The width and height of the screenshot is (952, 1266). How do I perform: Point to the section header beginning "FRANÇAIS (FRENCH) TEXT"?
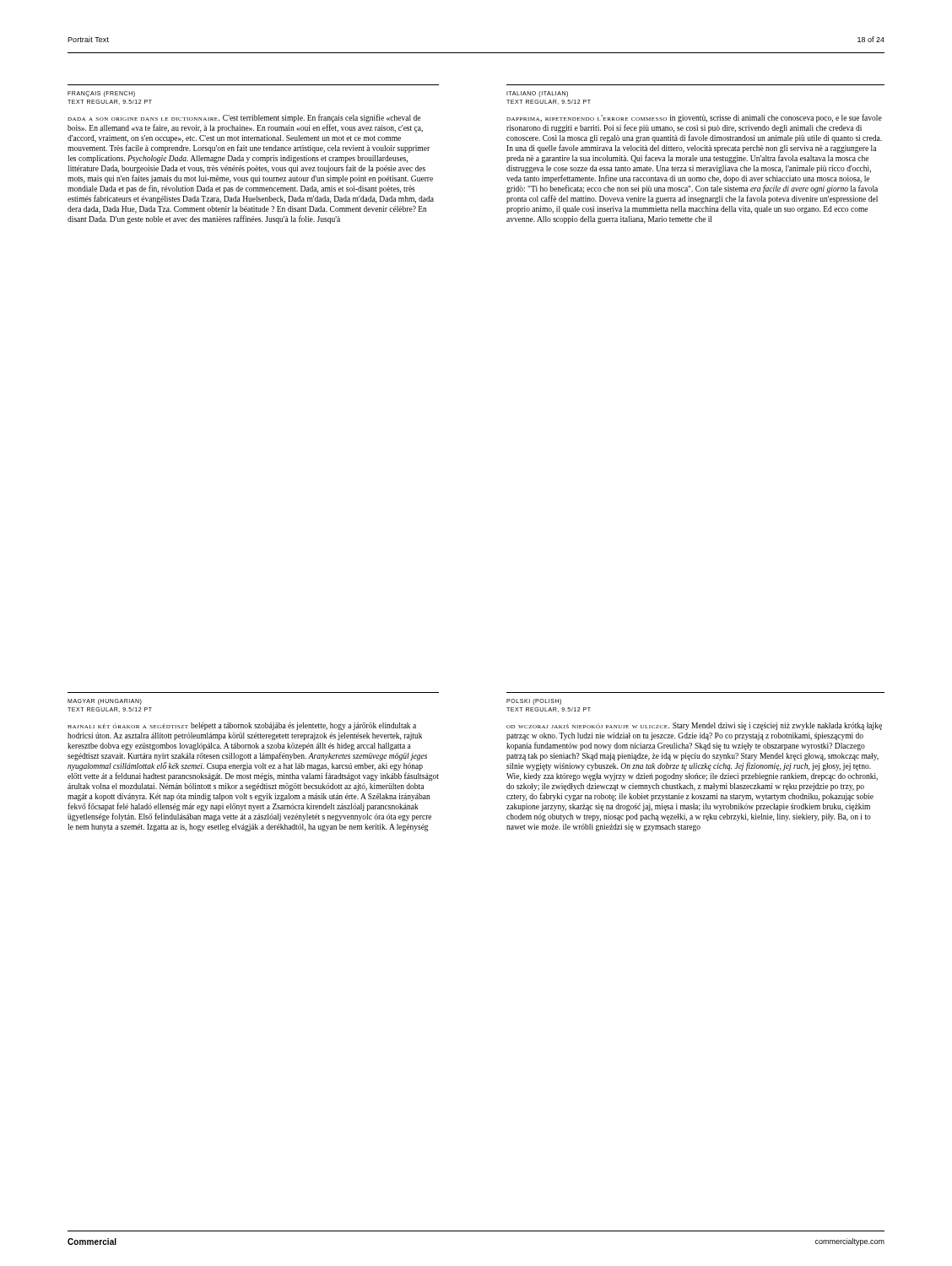click(110, 97)
